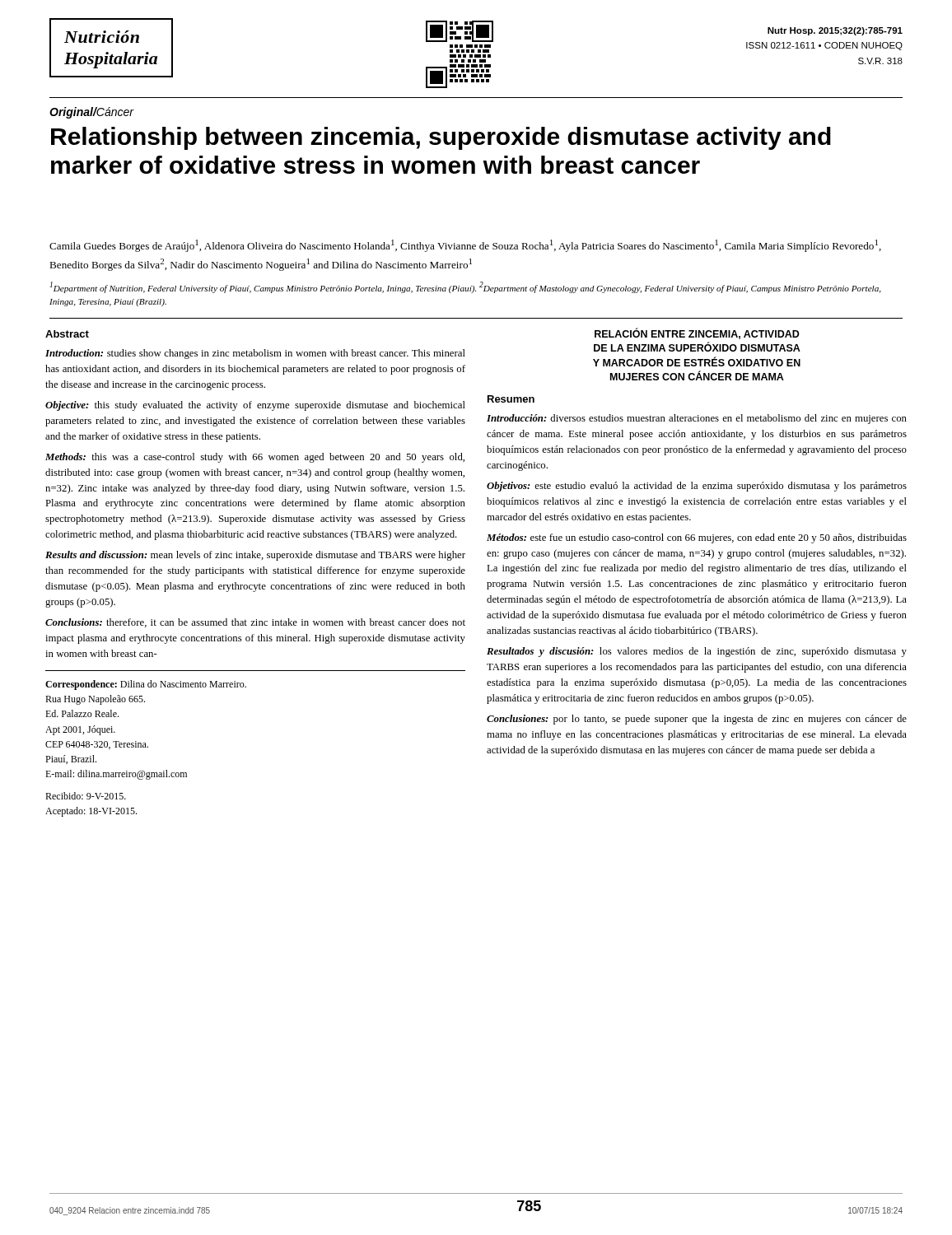Select the passage starting "Relationship between zincemia,"
952x1235 pixels.
click(441, 151)
